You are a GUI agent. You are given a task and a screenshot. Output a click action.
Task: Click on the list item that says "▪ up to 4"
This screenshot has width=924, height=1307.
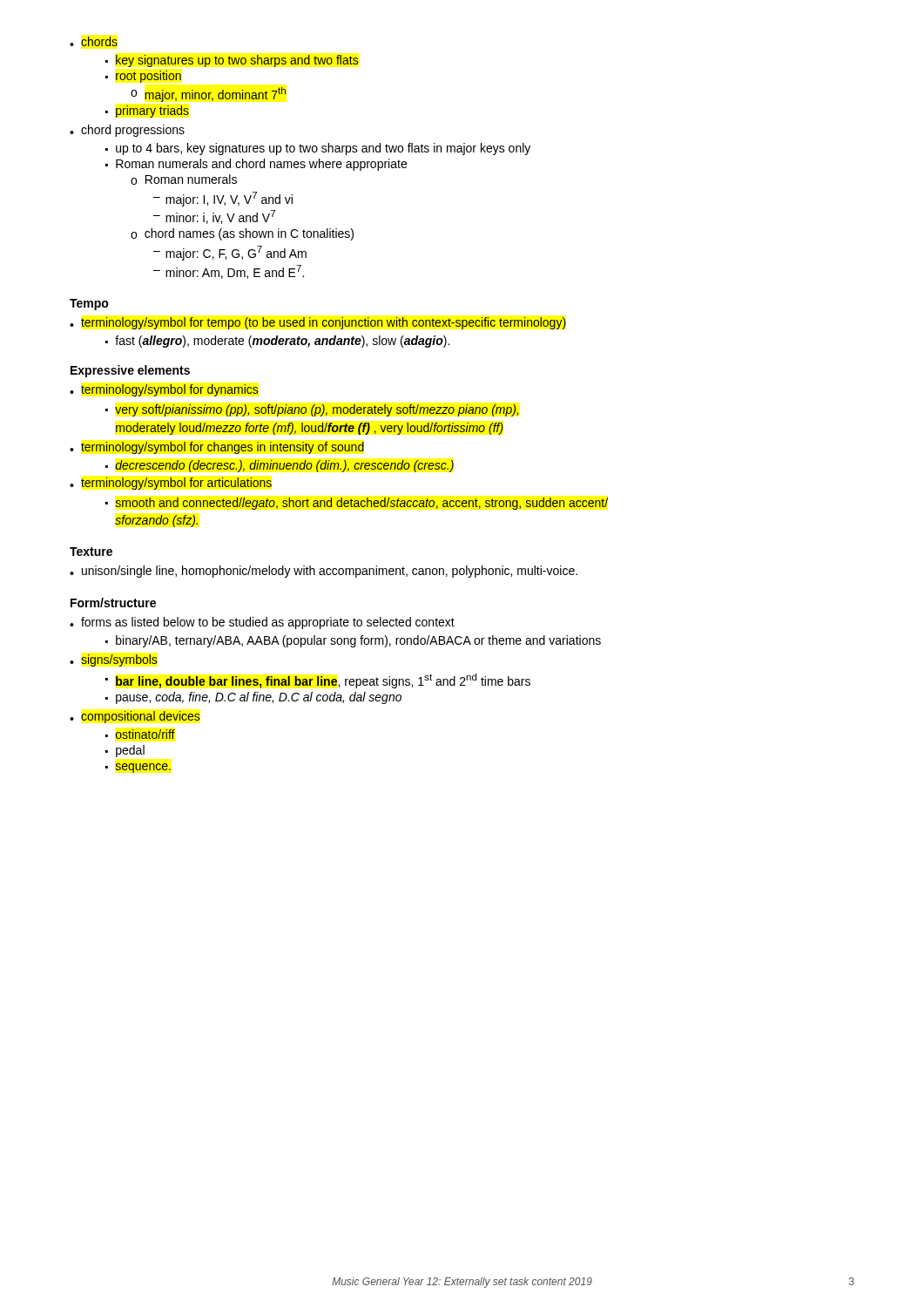pyautogui.click(x=318, y=148)
